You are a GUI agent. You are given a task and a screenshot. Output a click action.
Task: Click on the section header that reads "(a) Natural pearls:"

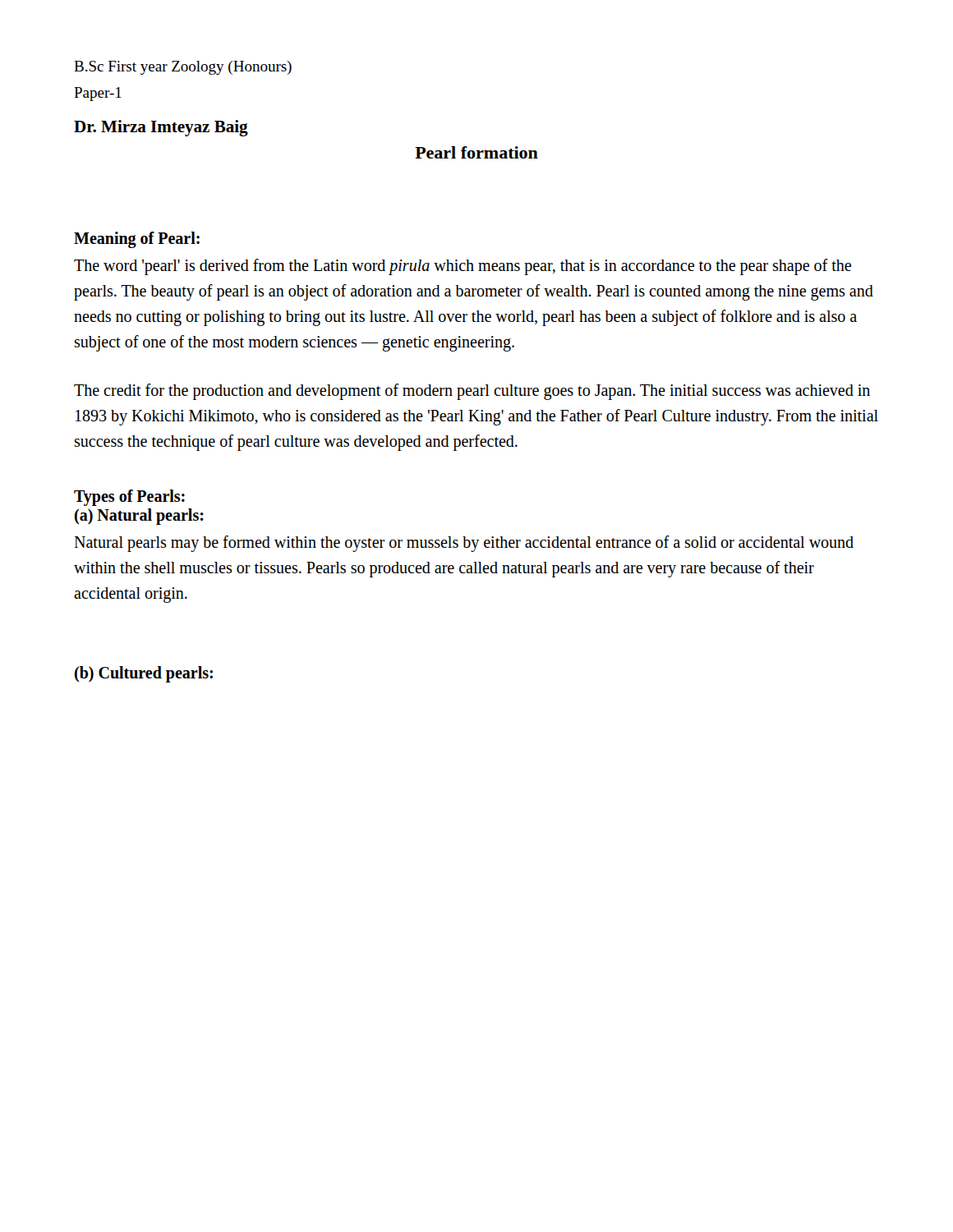pyautogui.click(x=139, y=515)
